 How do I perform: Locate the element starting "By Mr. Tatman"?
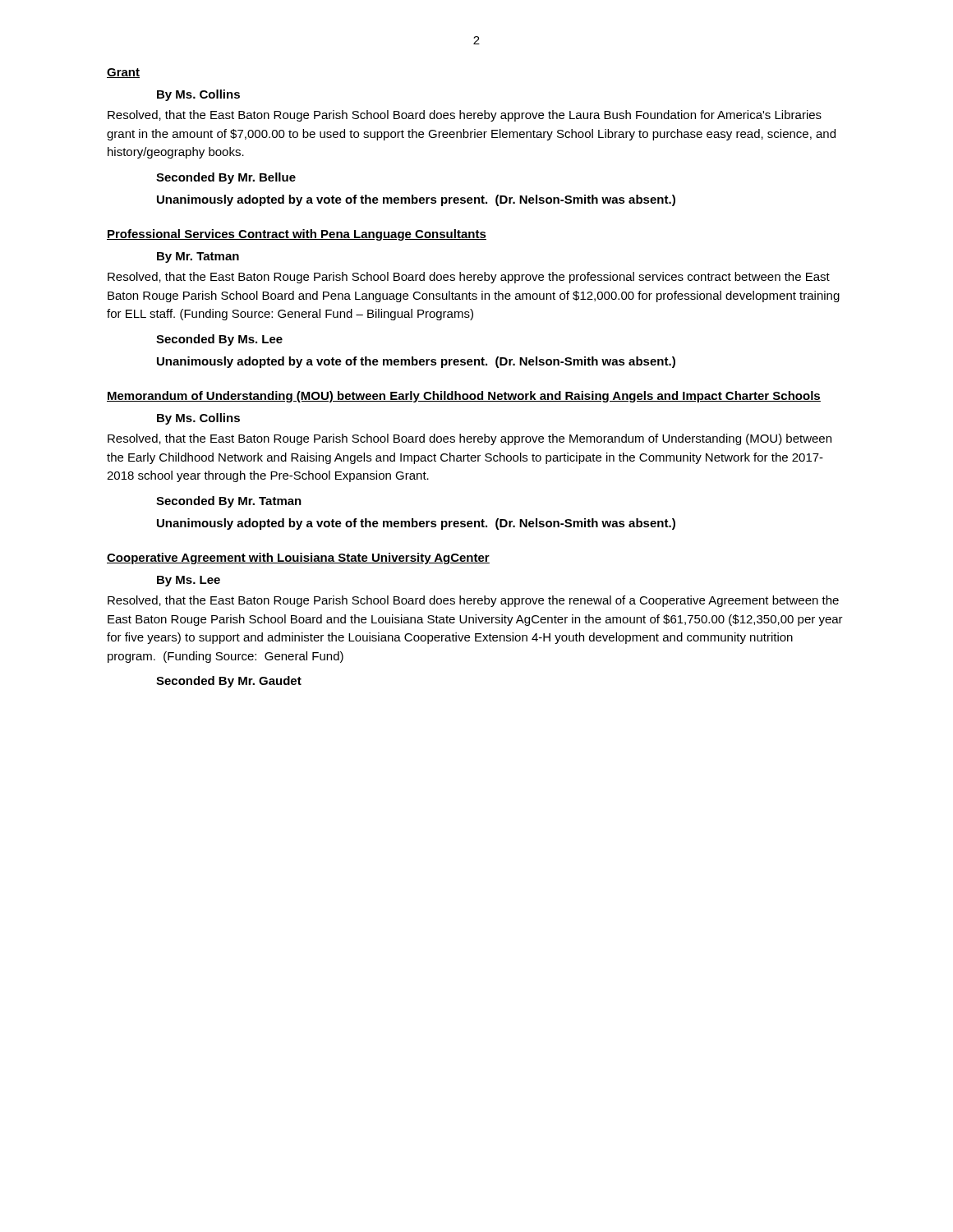(198, 256)
